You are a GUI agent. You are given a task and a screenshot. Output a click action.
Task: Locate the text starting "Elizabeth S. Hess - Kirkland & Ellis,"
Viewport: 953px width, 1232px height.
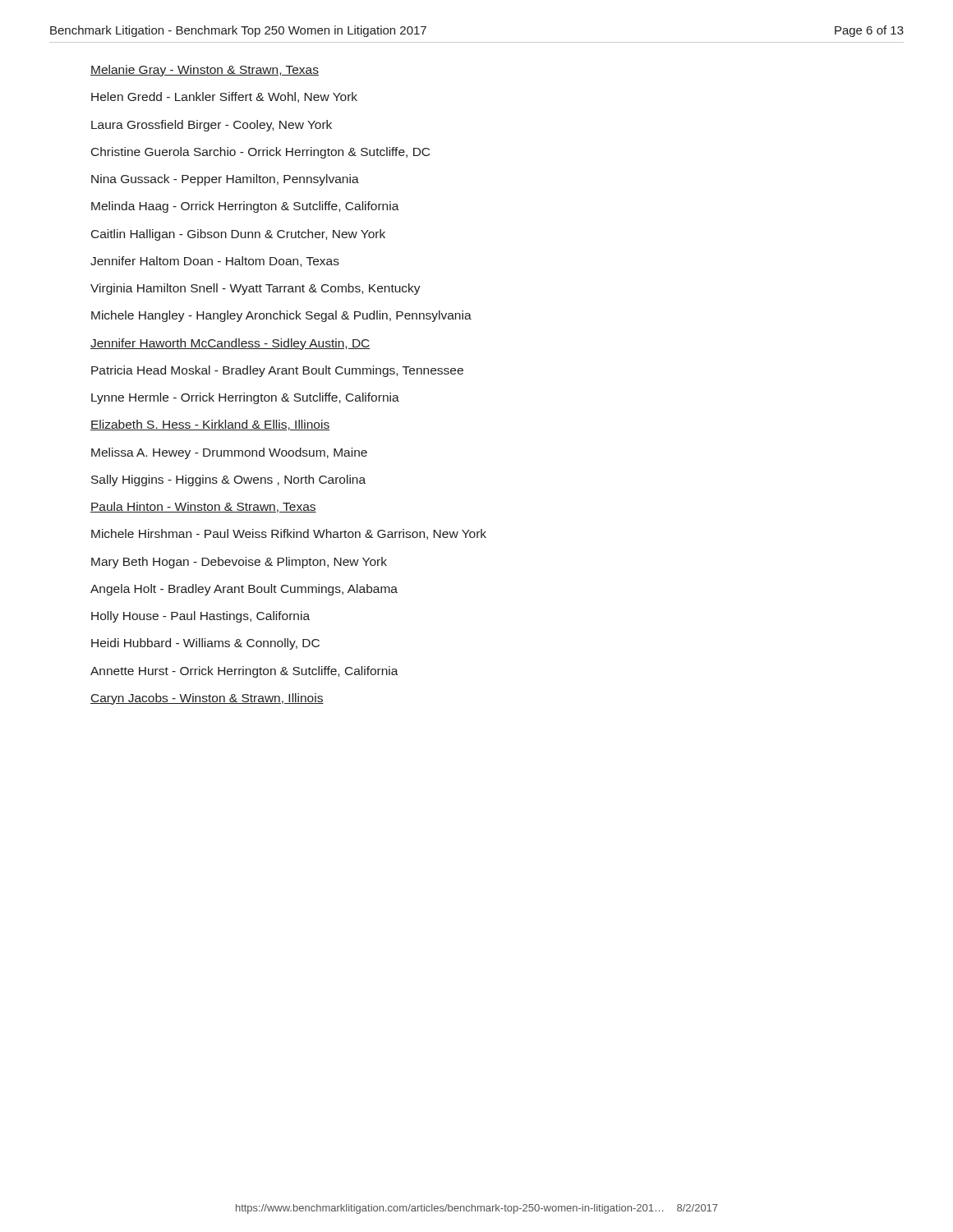tap(210, 424)
